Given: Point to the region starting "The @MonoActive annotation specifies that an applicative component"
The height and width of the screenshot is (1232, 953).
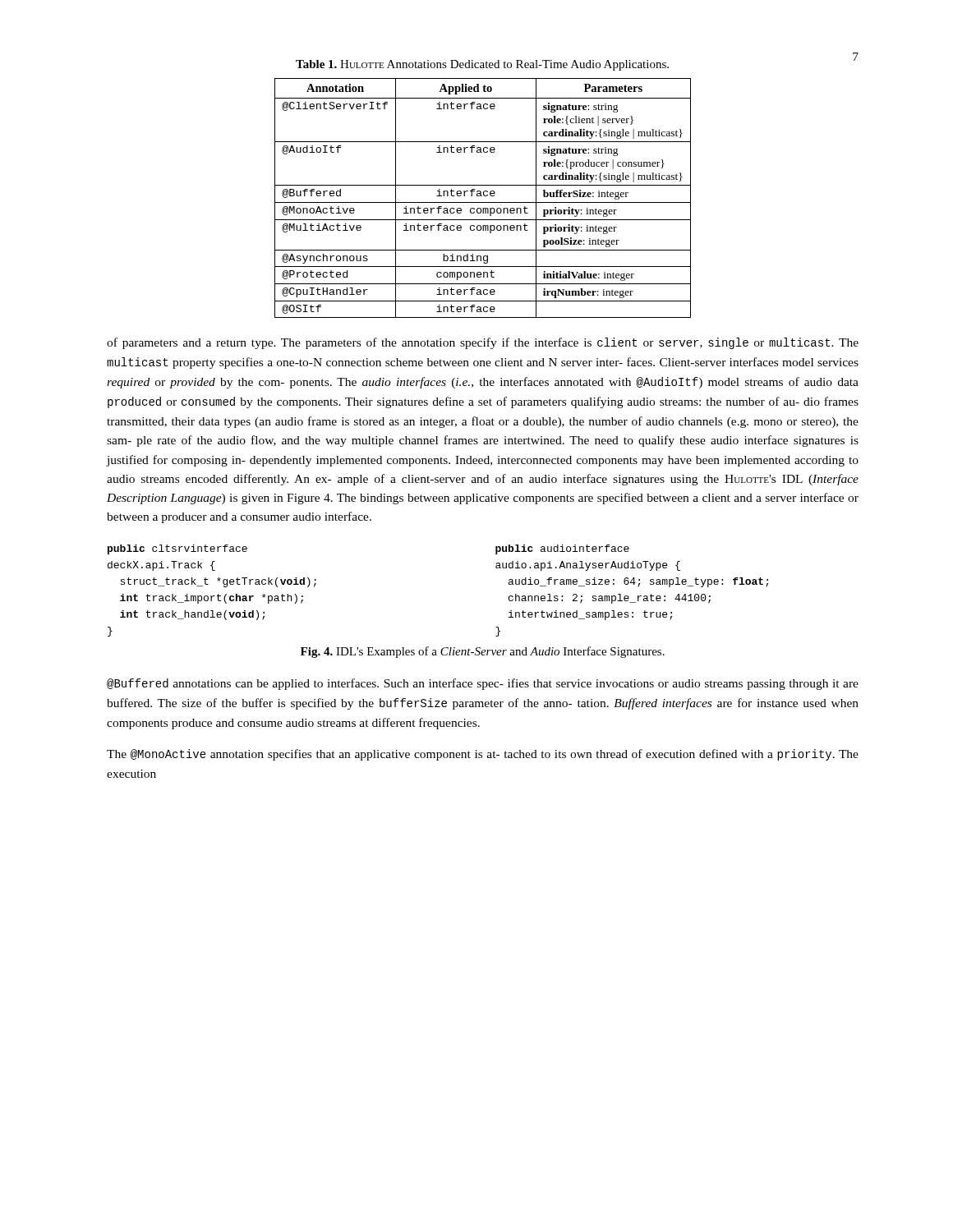Looking at the screenshot, I should [483, 763].
